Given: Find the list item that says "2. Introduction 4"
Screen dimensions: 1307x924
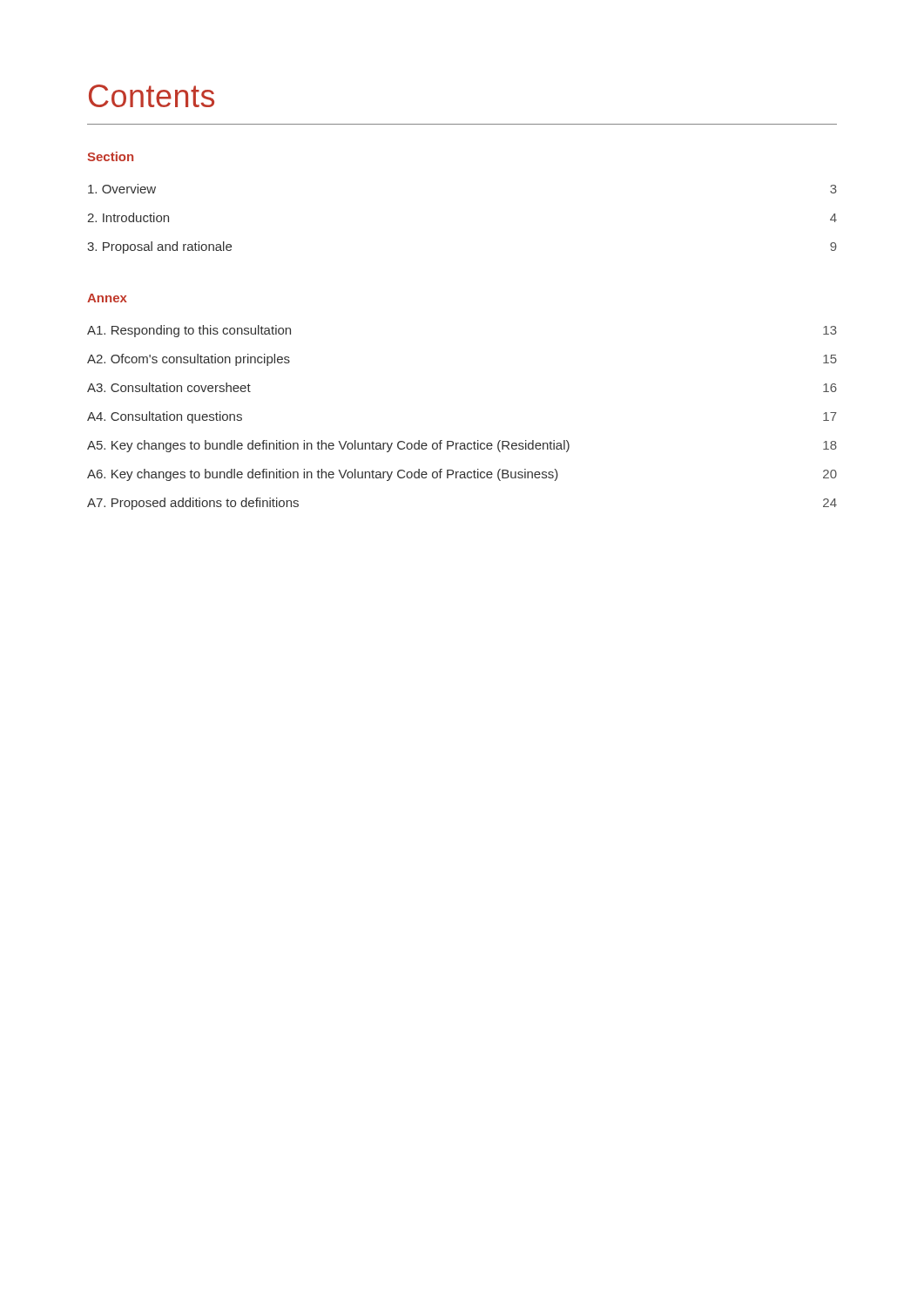Looking at the screenshot, I should 130,217.
